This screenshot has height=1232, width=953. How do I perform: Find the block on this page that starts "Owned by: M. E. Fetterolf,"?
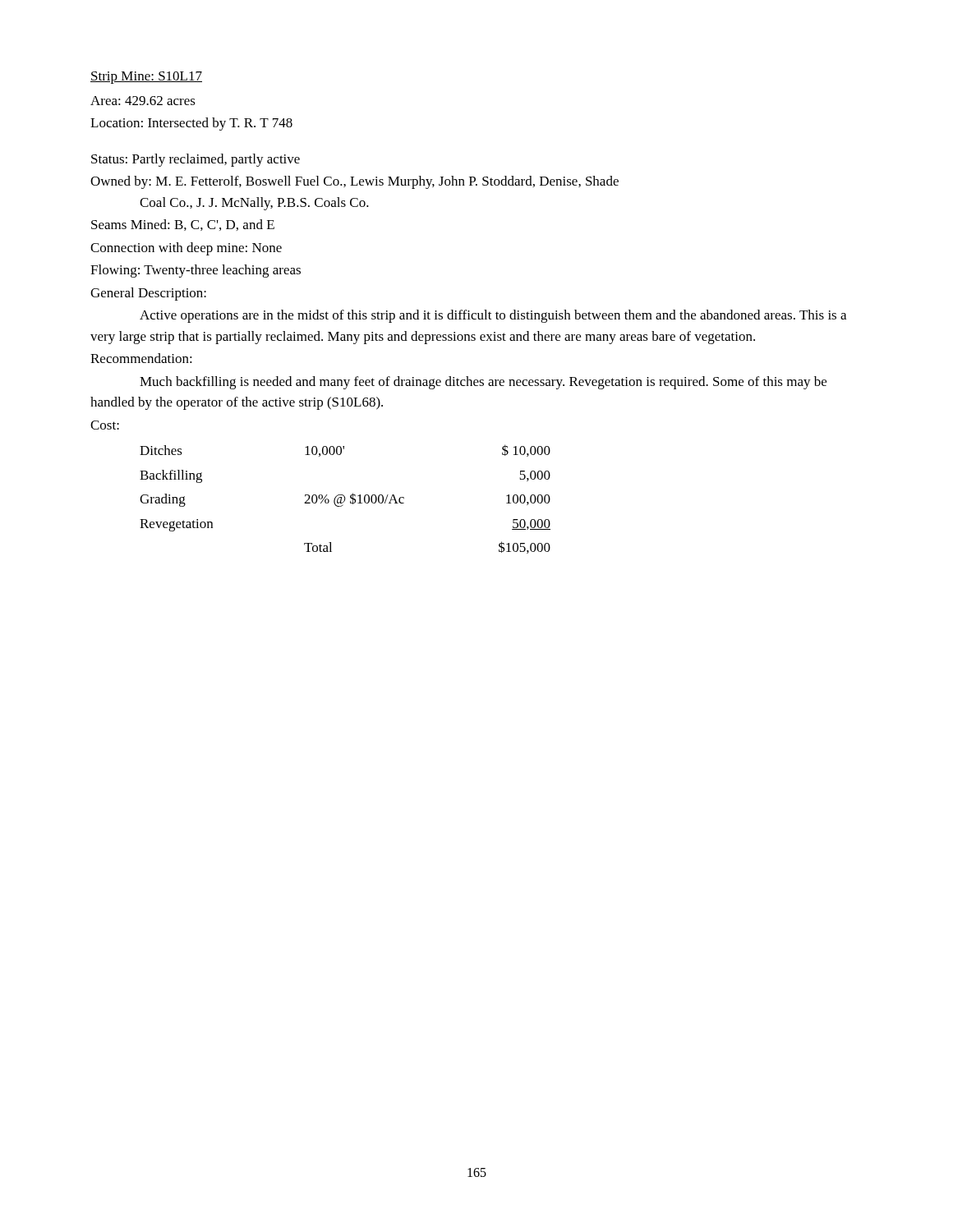(x=355, y=192)
